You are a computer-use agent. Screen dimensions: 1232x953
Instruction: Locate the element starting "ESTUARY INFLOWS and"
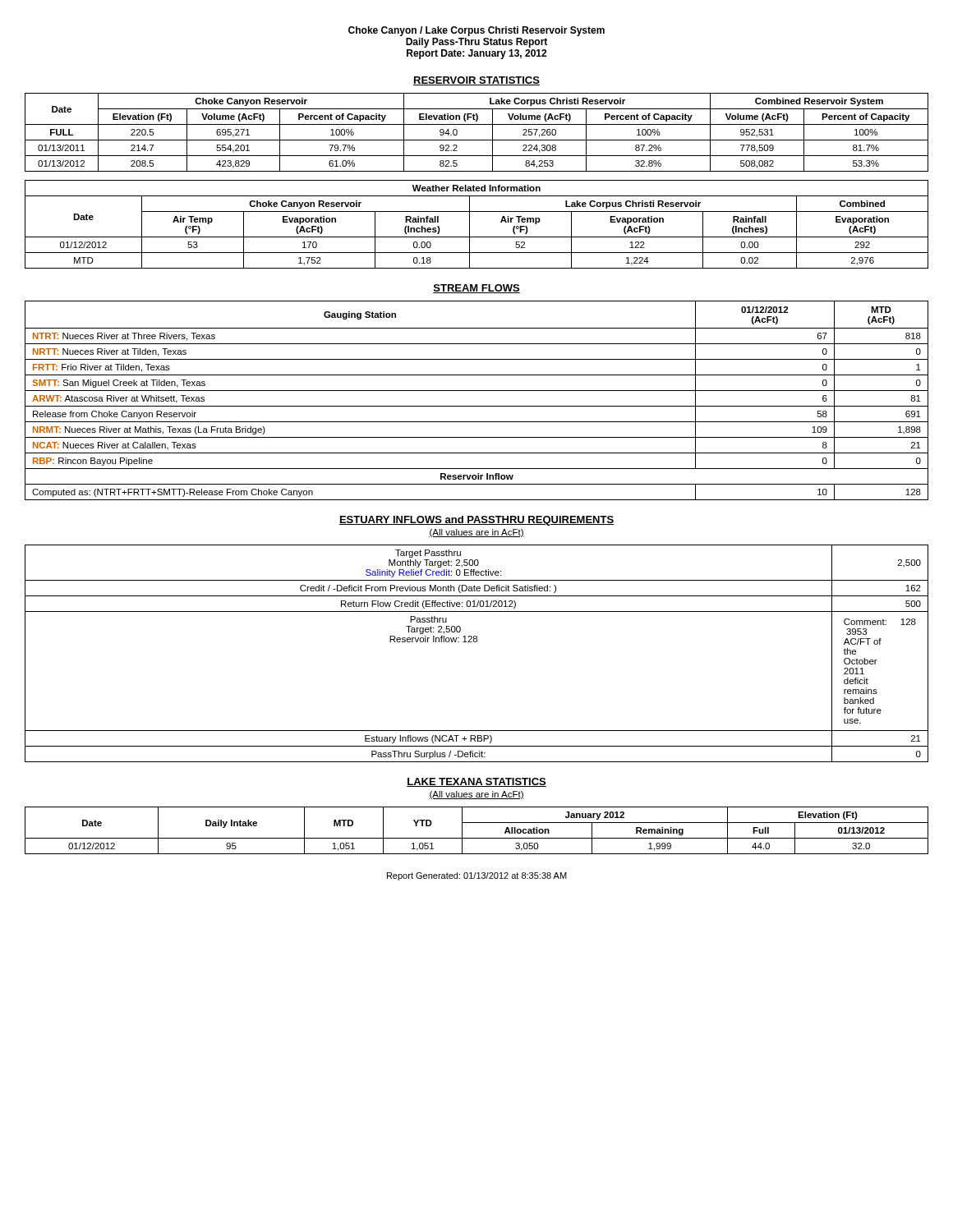tap(476, 525)
